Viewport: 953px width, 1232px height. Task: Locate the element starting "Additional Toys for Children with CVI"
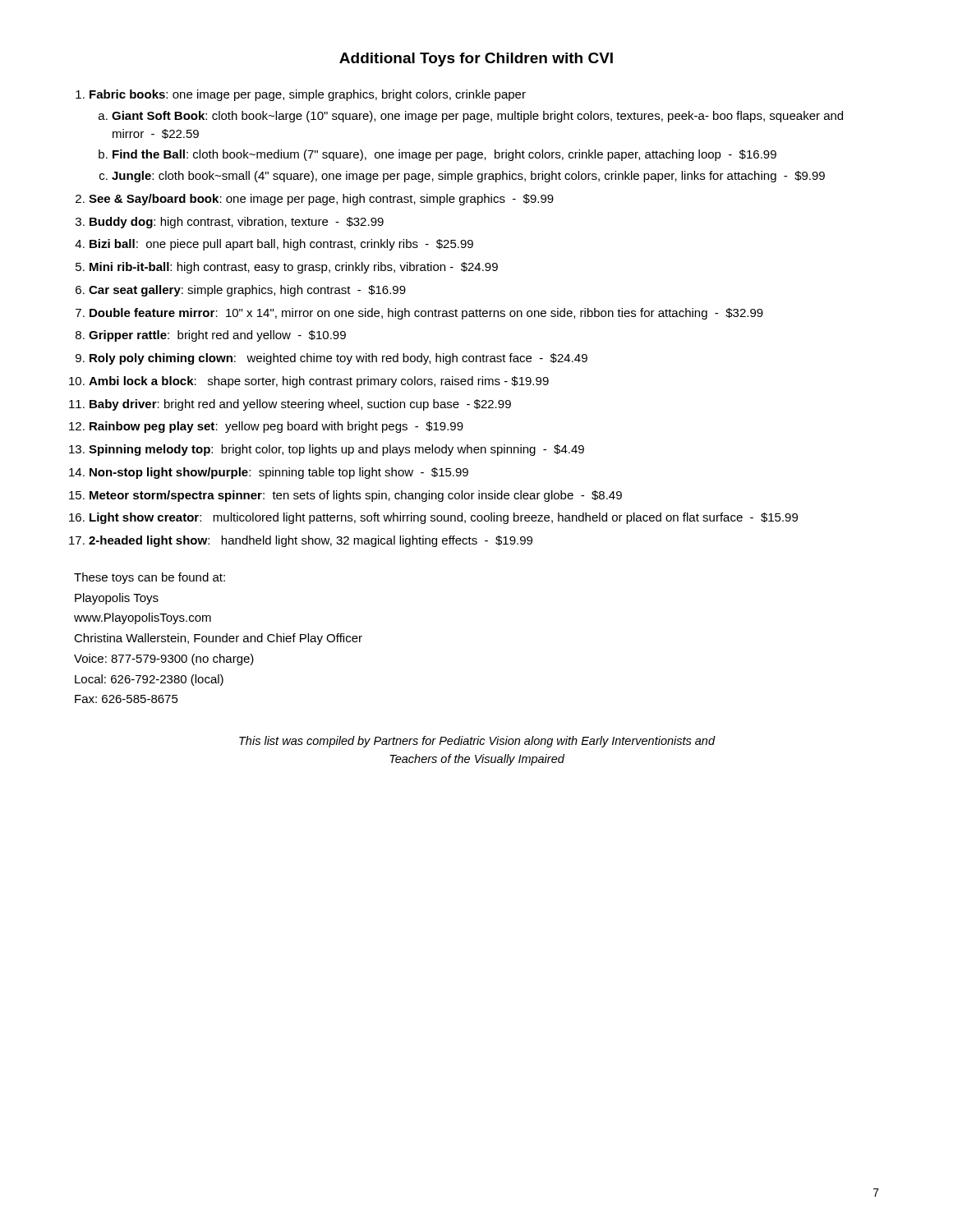coord(476,58)
